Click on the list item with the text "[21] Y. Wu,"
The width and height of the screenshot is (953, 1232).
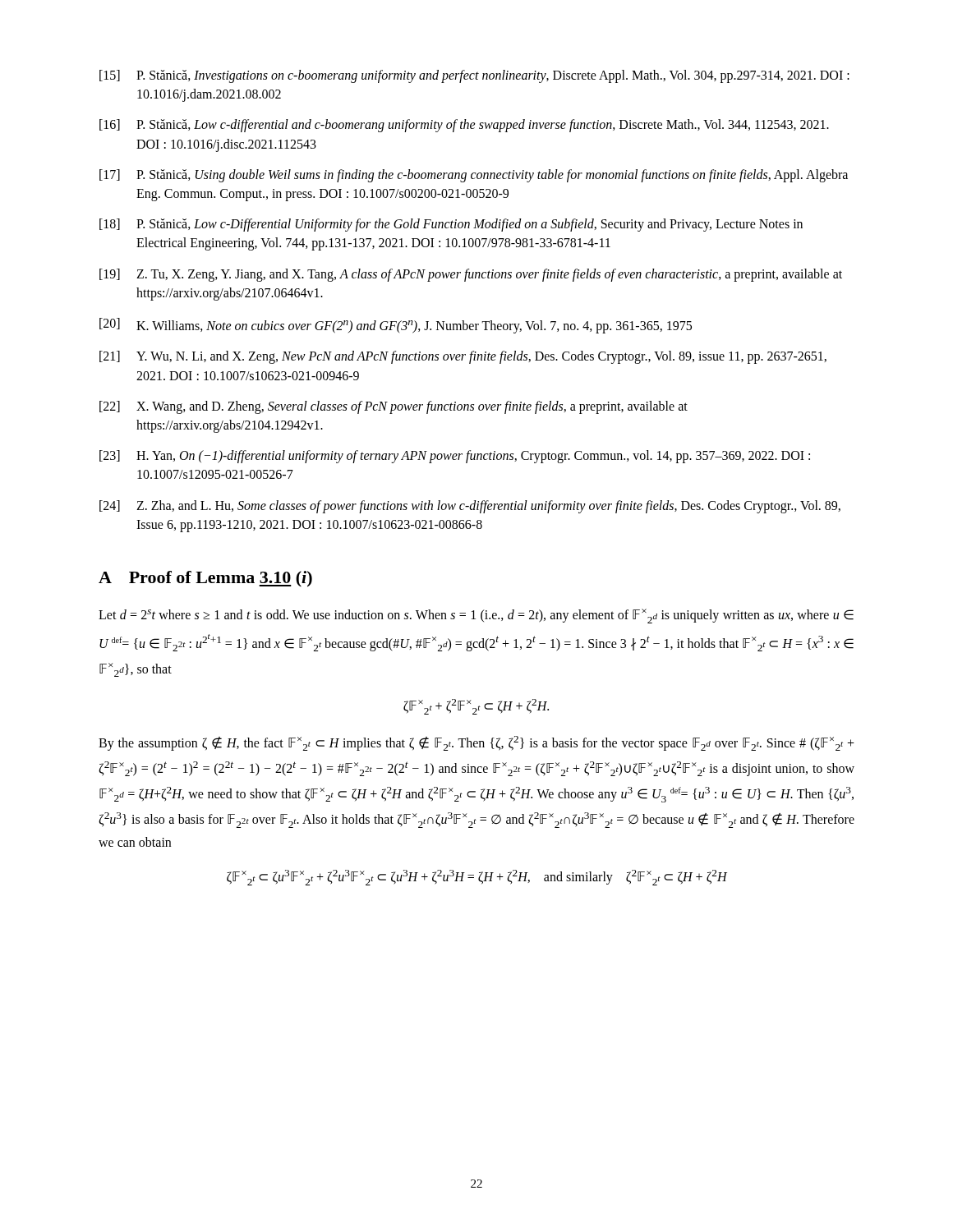pos(476,366)
